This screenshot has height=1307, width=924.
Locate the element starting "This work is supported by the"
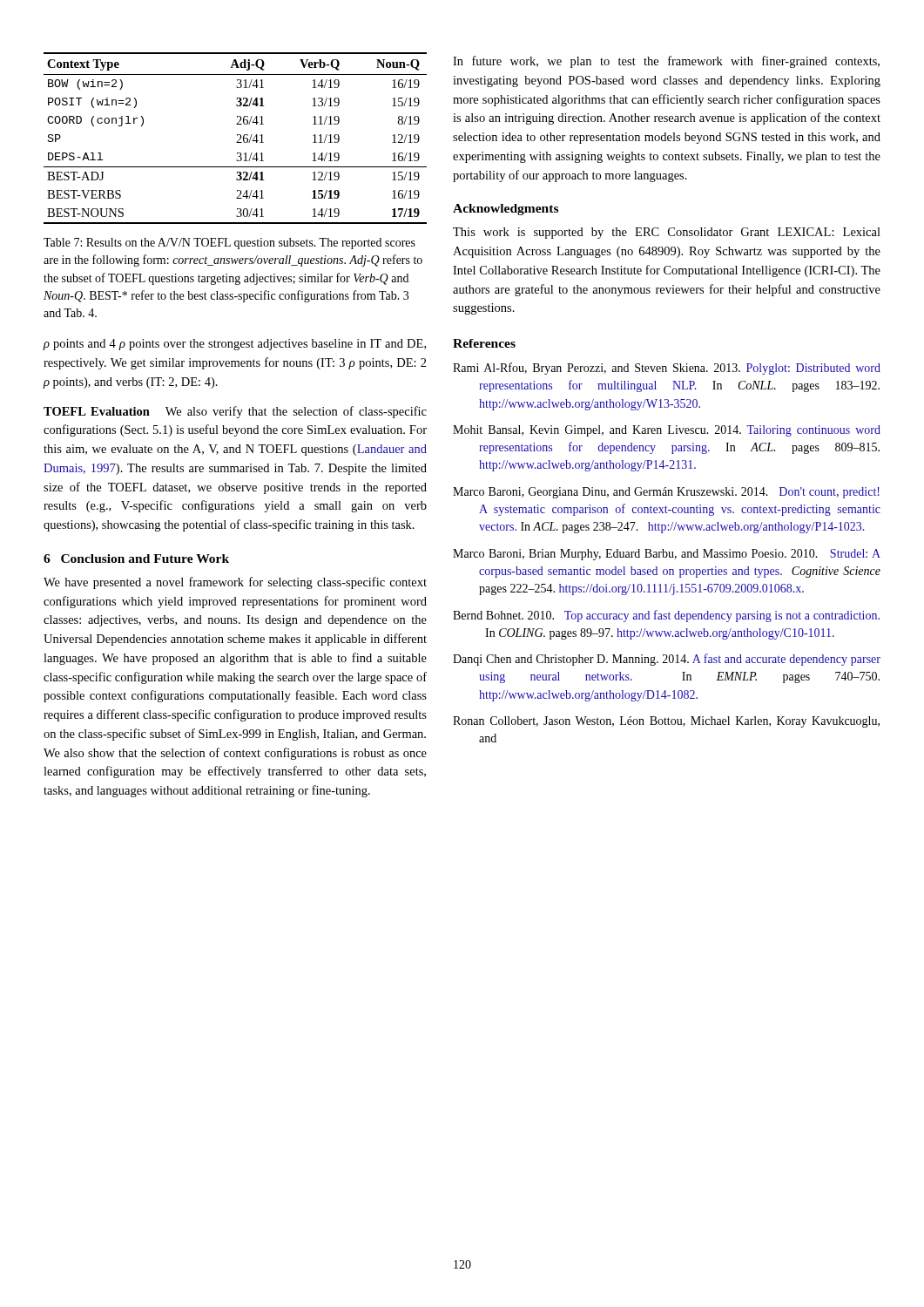point(667,270)
